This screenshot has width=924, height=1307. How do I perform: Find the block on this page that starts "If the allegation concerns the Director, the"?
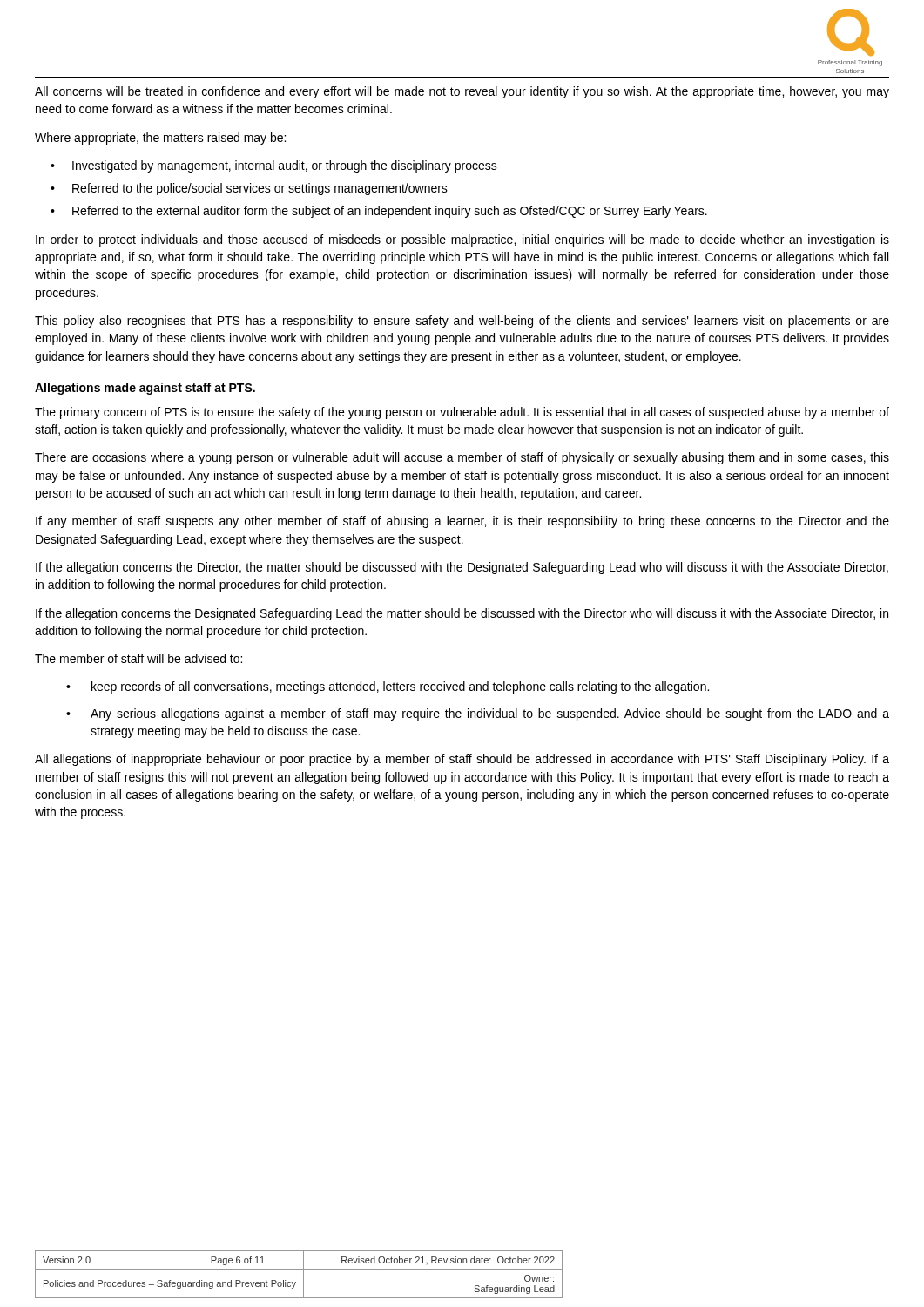coord(462,576)
